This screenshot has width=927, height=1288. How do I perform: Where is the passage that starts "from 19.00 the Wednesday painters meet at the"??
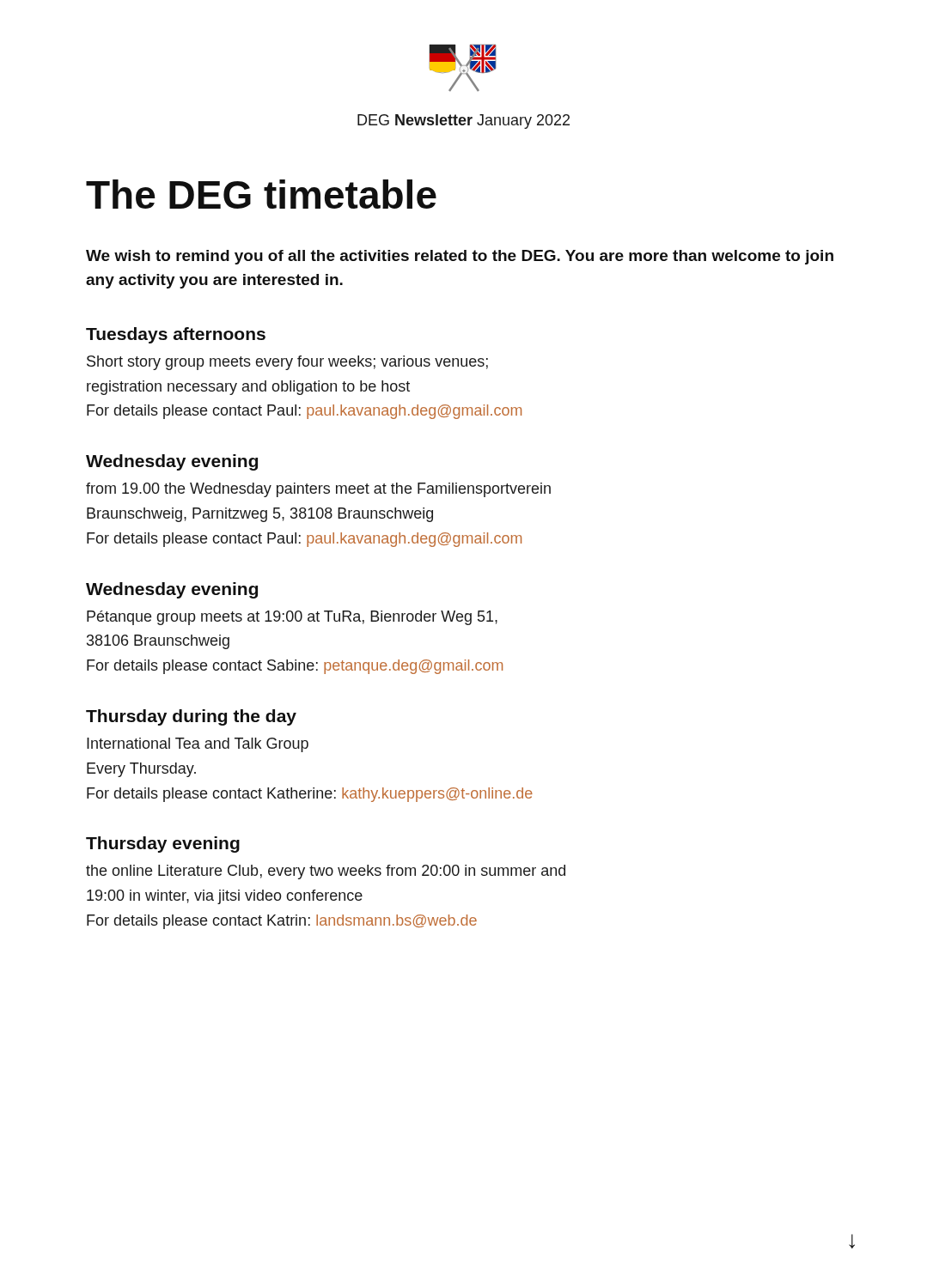(x=319, y=514)
